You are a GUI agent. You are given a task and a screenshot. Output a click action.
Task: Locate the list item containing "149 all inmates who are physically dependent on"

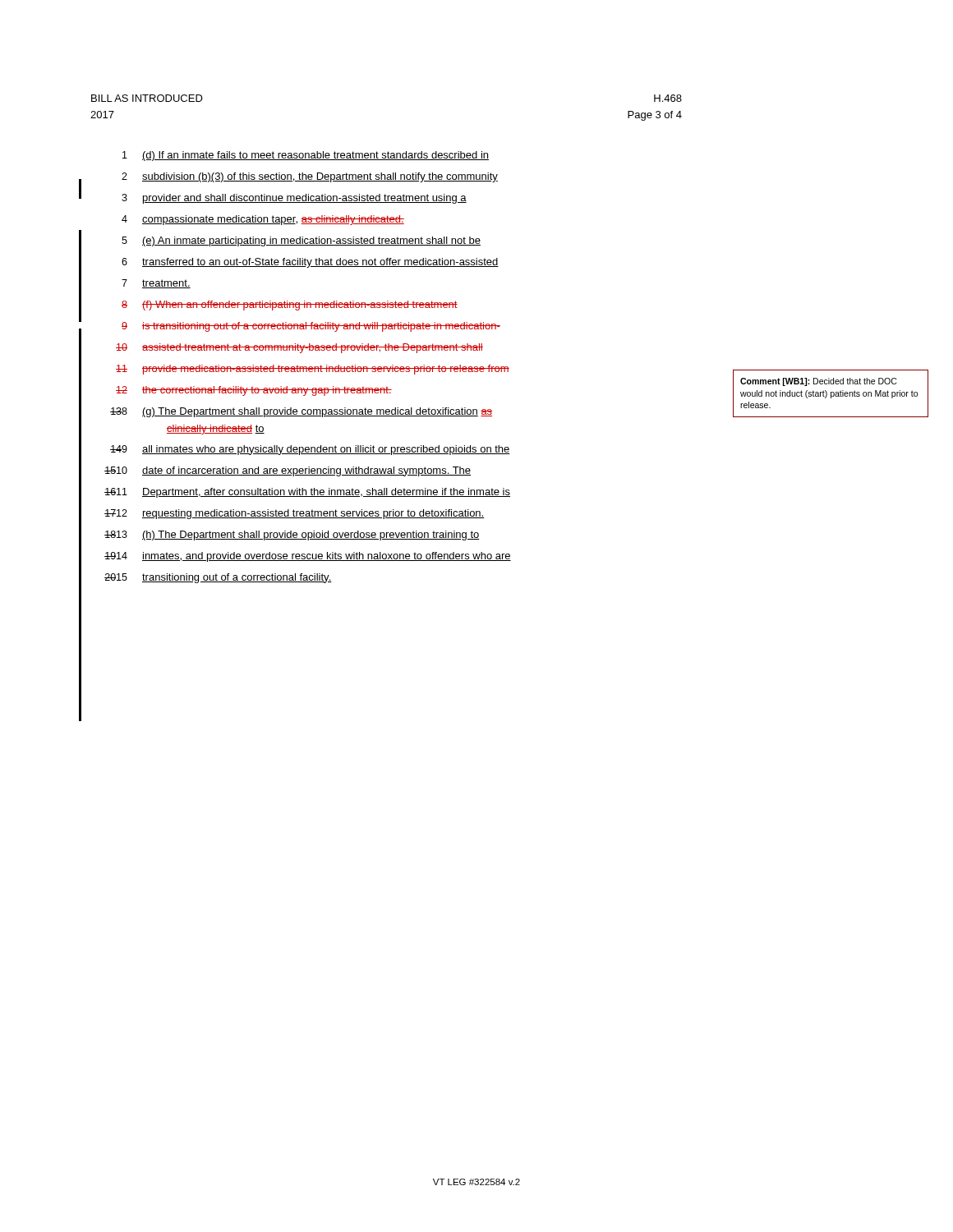pos(386,449)
